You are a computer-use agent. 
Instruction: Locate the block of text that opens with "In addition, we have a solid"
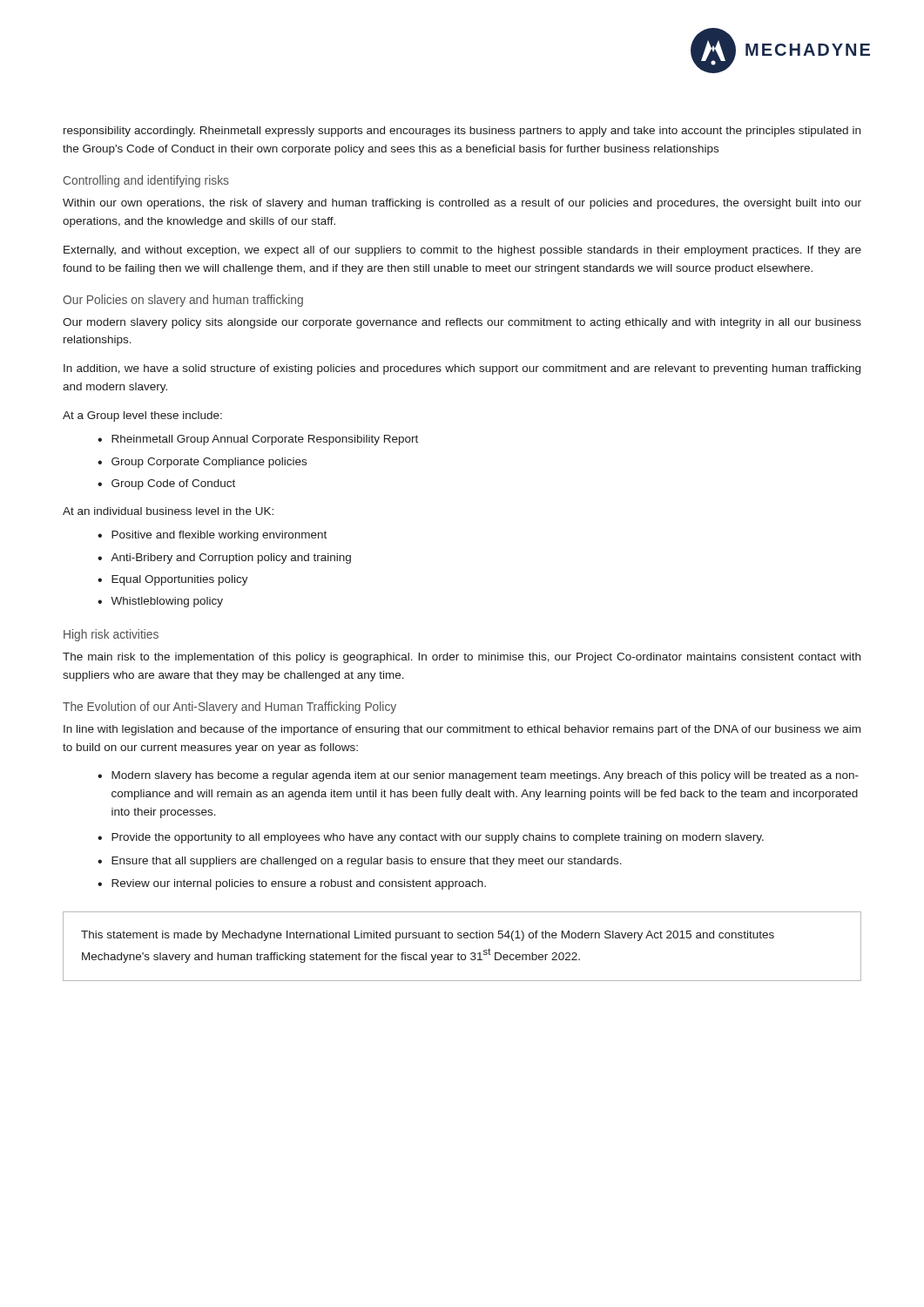click(462, 378)
